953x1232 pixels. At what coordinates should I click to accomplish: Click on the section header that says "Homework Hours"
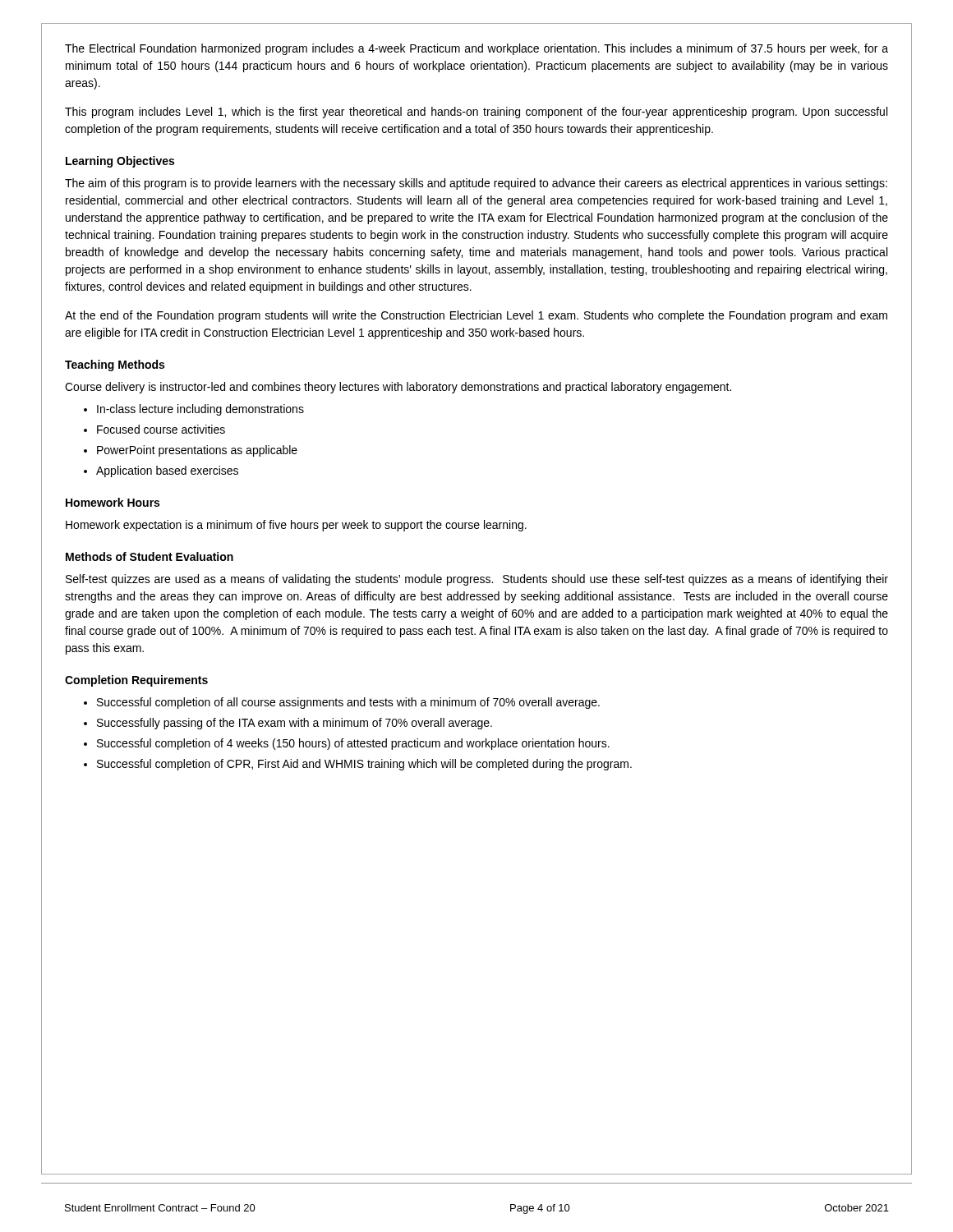[x=113, y=502]
